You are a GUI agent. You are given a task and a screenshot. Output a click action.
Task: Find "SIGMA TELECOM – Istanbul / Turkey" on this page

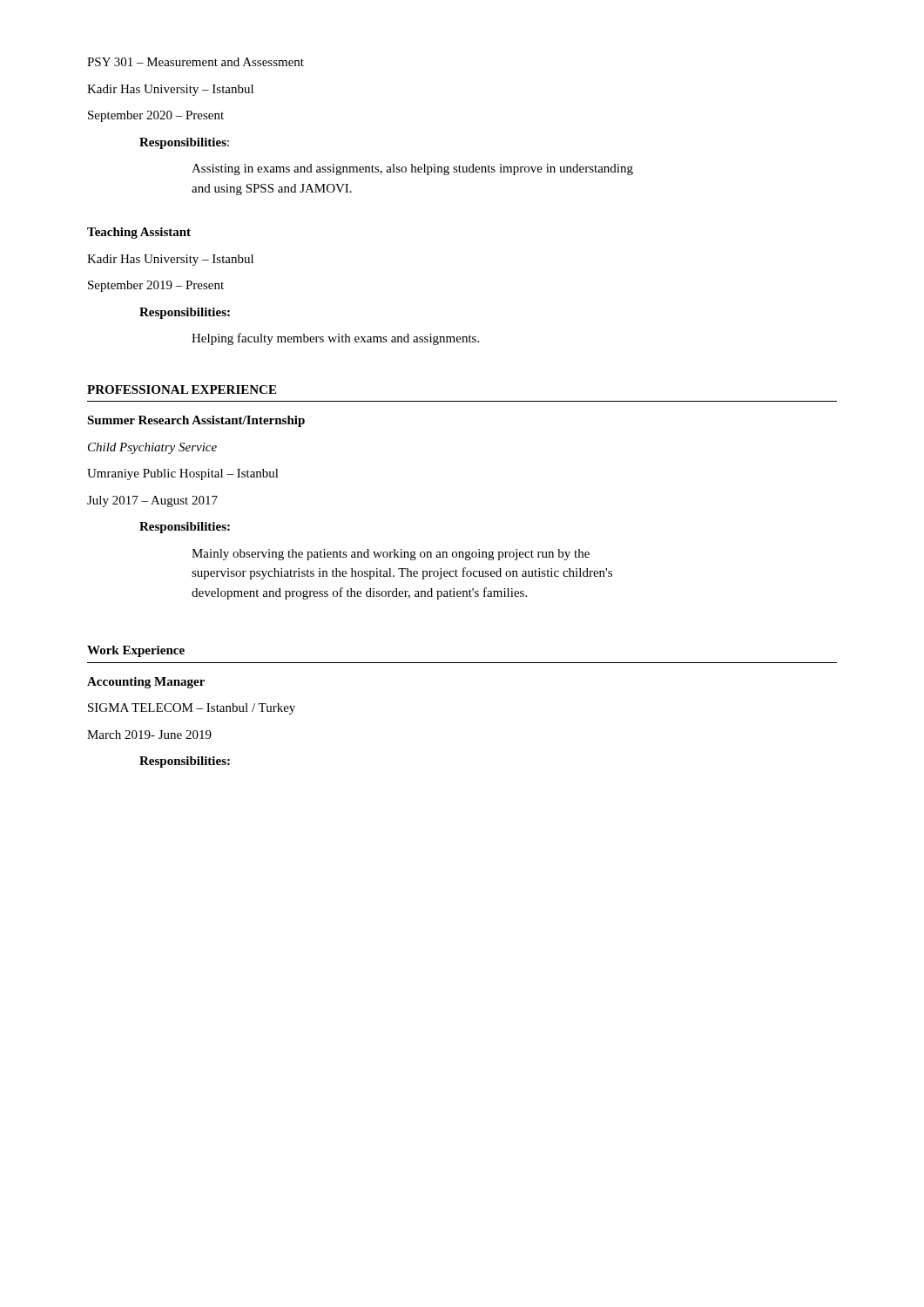point(191,708)
